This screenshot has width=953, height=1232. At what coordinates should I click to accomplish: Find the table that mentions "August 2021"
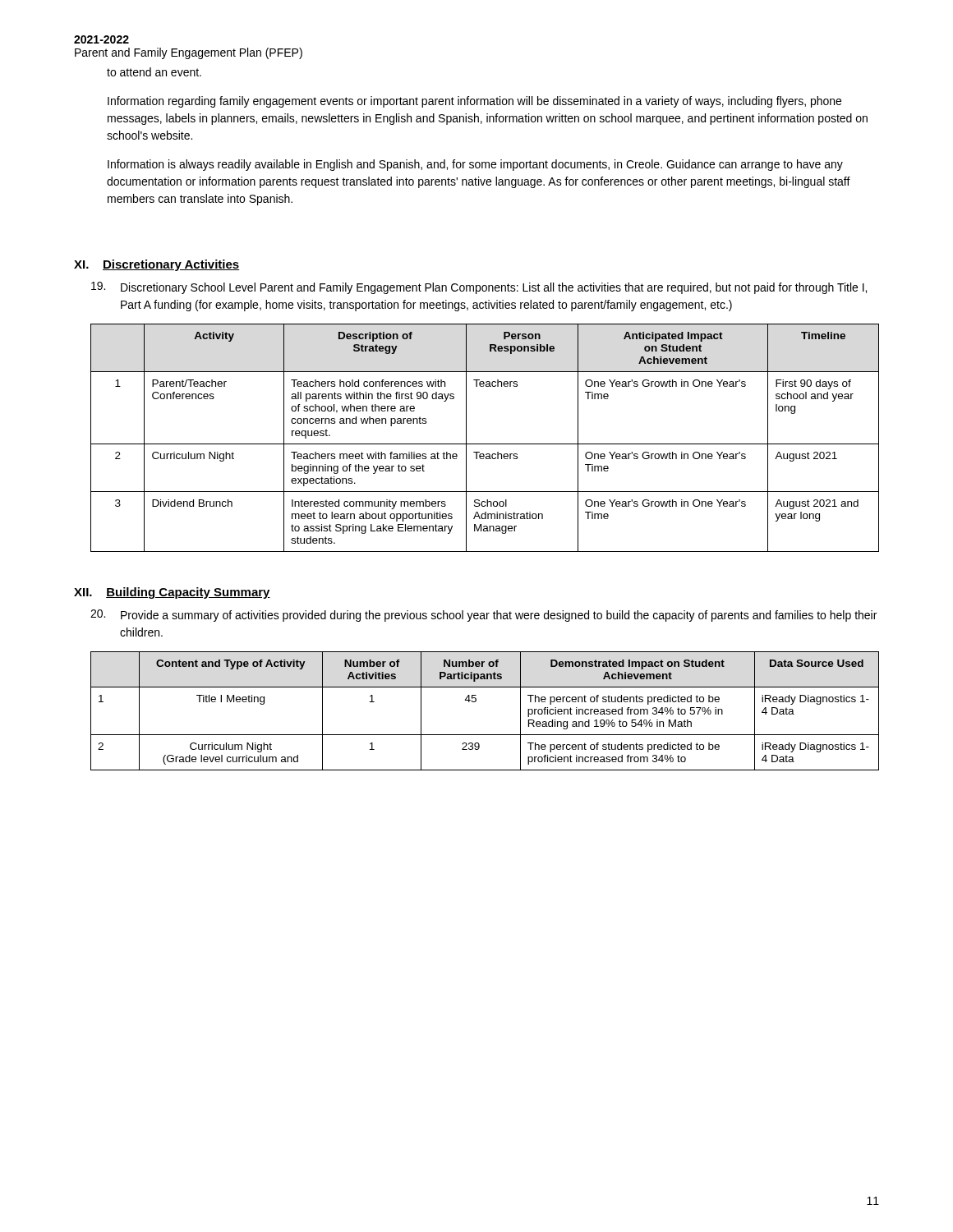[x=485, y=438]
